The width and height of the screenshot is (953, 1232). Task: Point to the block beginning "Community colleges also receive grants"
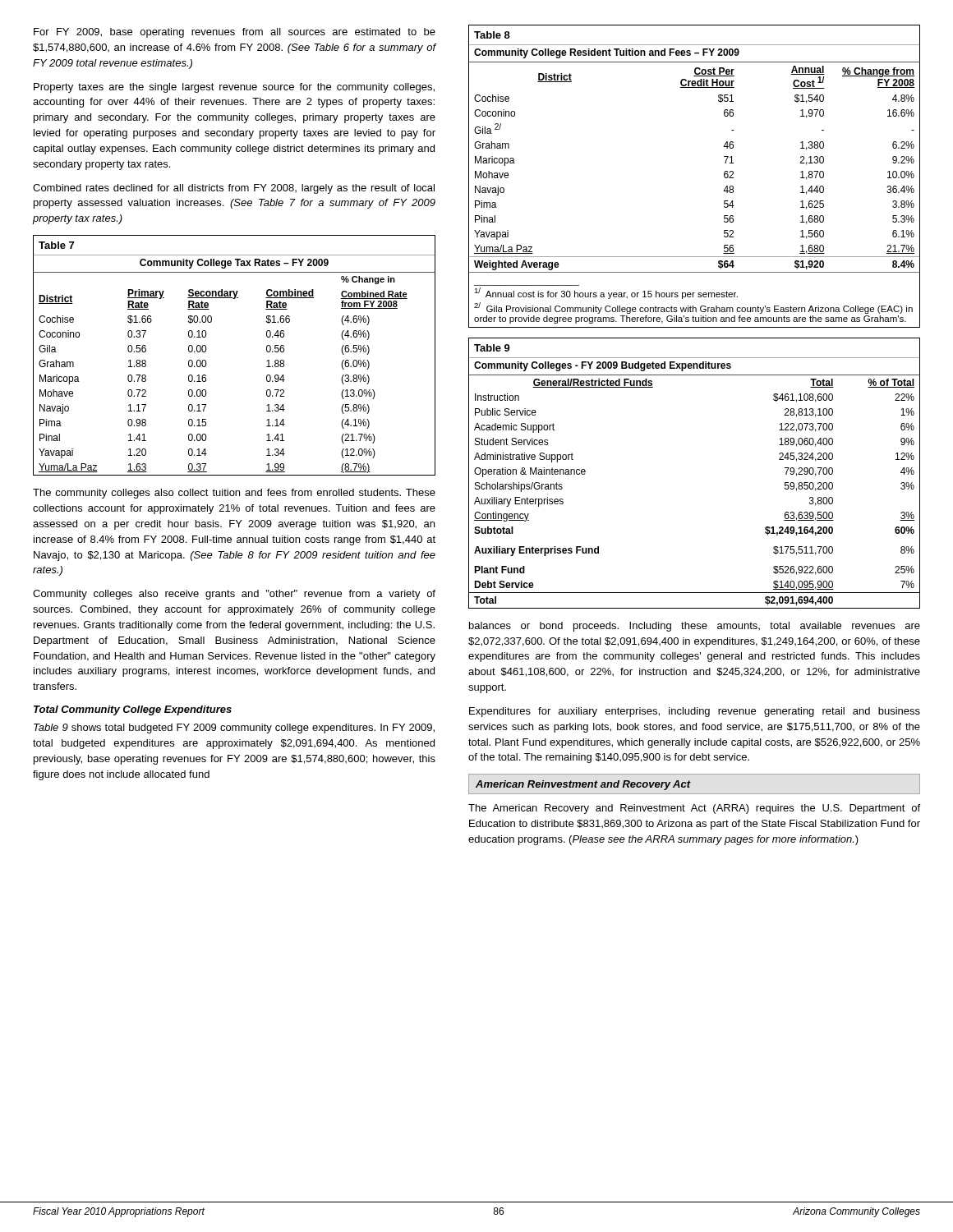(234, 640)
